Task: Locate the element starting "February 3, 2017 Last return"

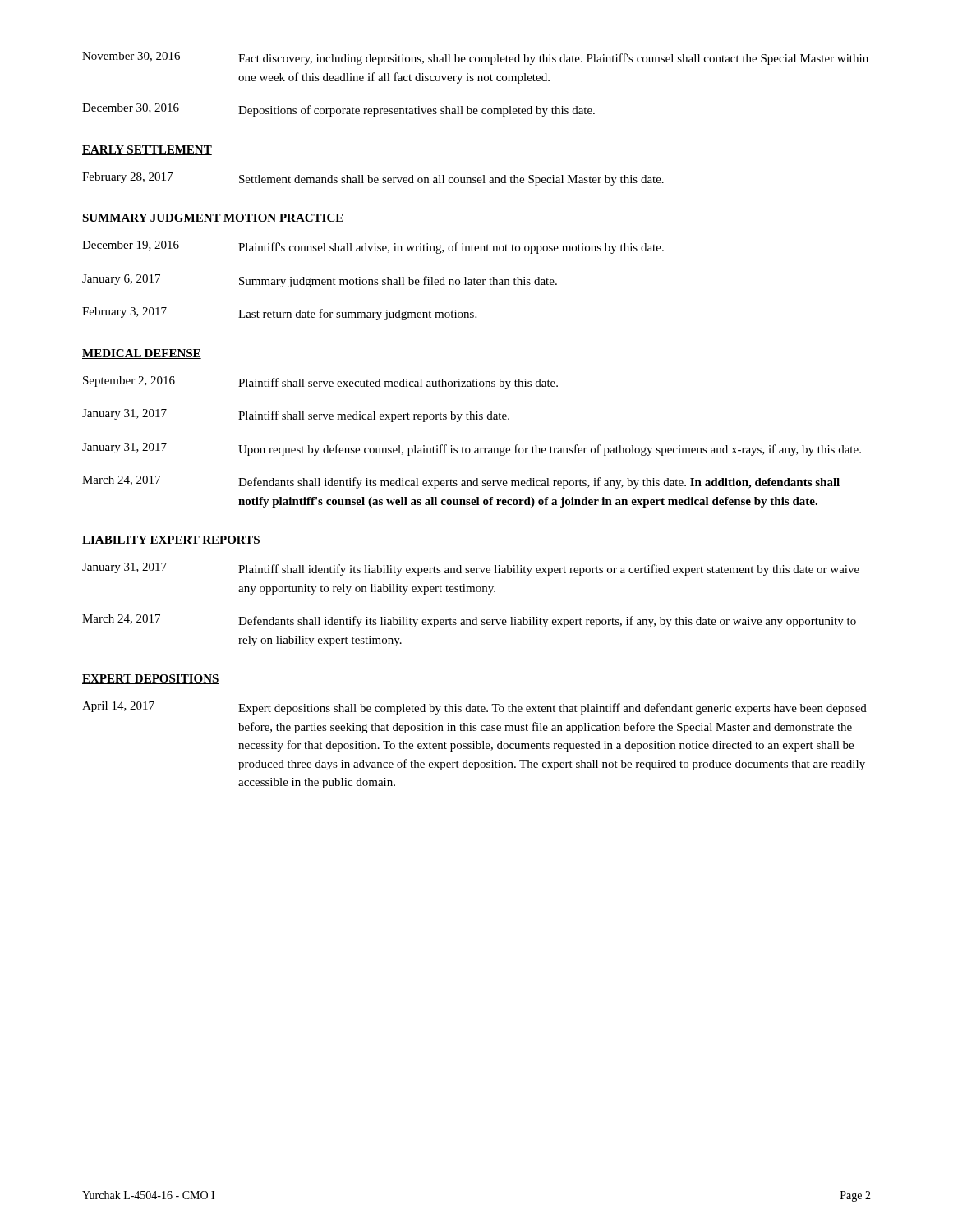Action: tap(476, 314)
